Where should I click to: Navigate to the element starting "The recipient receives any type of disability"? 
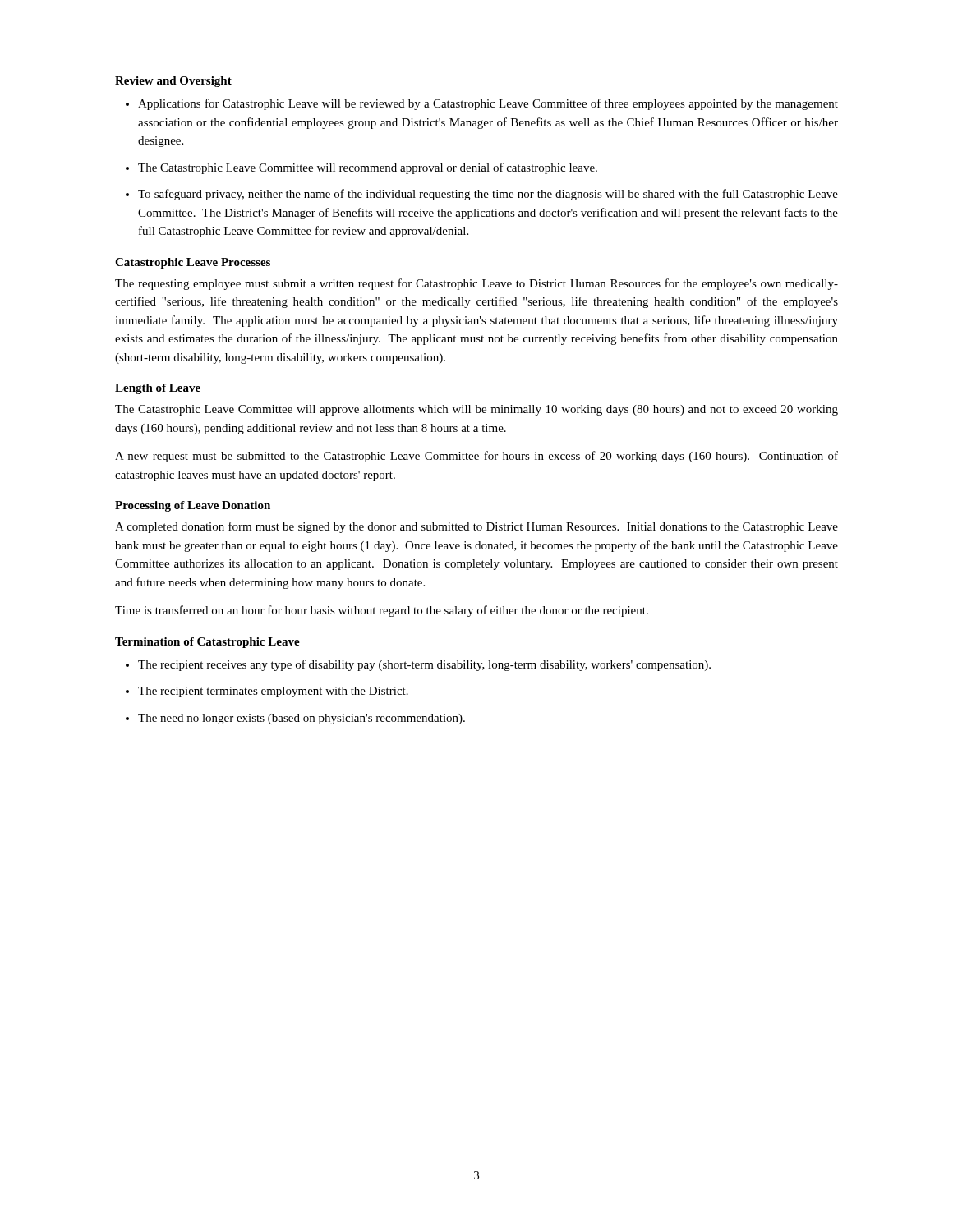pyautogui.click(x=488, y=664)
